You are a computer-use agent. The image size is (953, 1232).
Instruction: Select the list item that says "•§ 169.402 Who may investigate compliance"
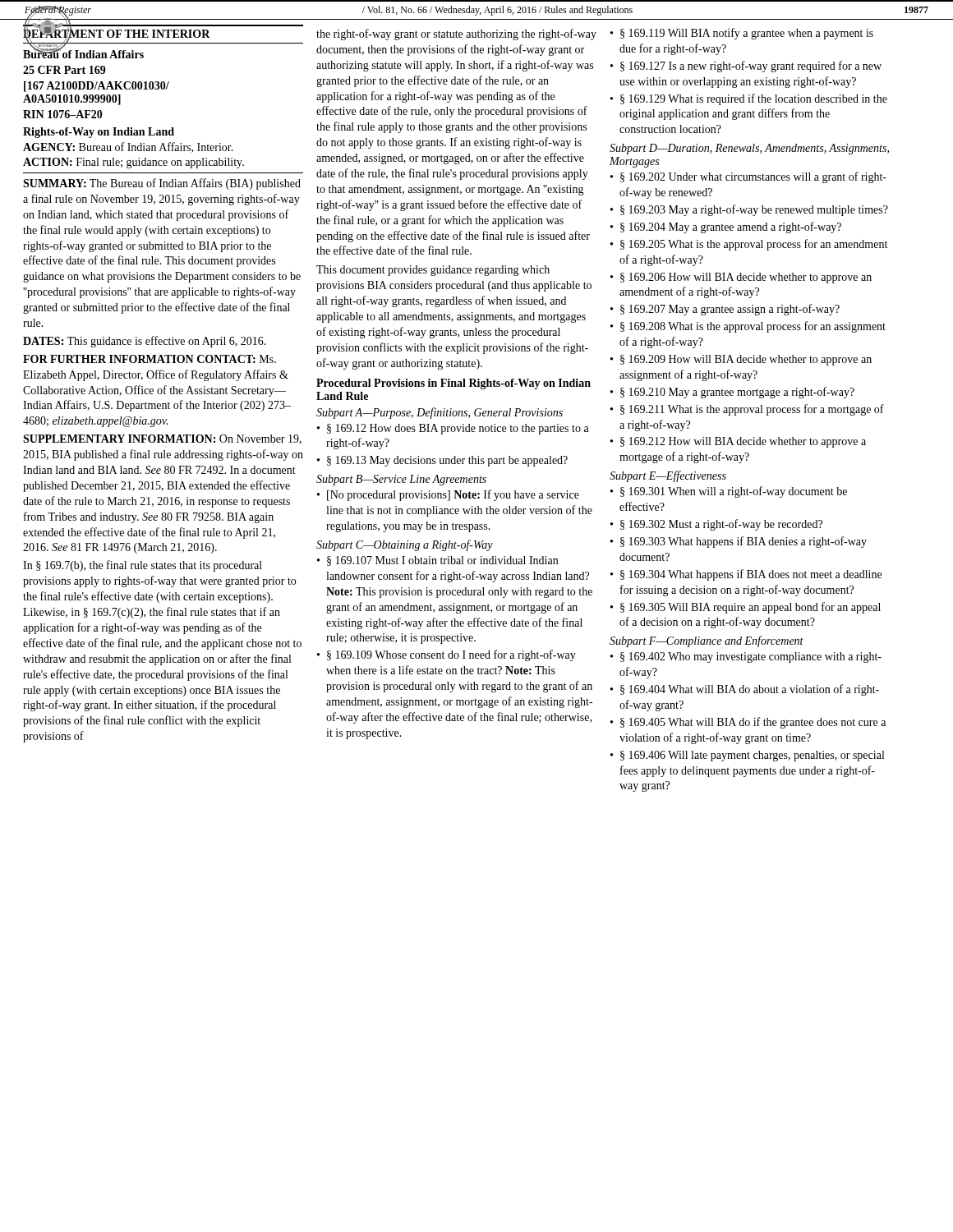tap(750, 665)
